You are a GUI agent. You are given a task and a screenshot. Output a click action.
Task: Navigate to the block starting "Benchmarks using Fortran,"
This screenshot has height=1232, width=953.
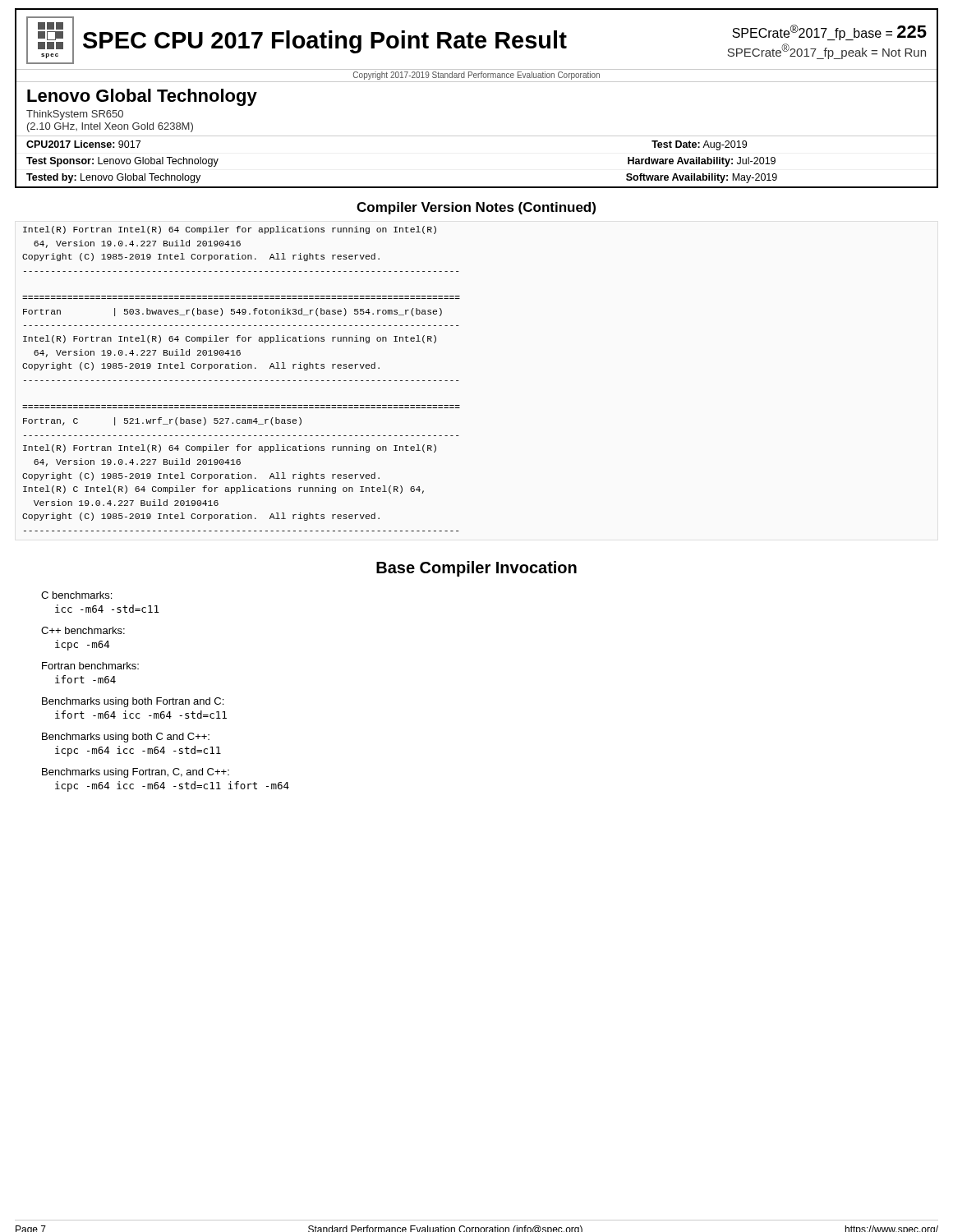pyautogui.click(x=136, y=773)
